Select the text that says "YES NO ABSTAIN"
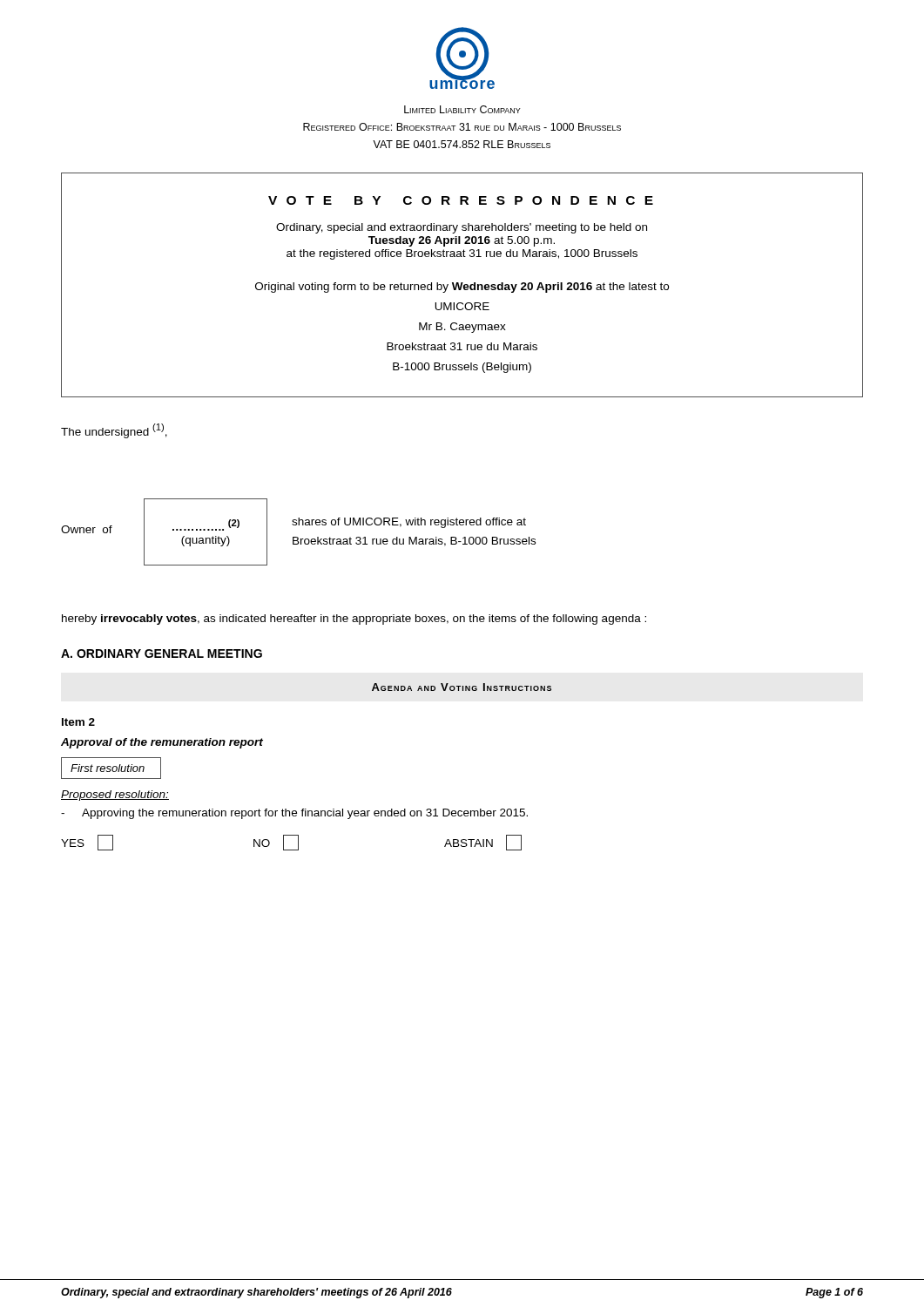Viewport: 924px width, 1307px height. coord(81,842)
